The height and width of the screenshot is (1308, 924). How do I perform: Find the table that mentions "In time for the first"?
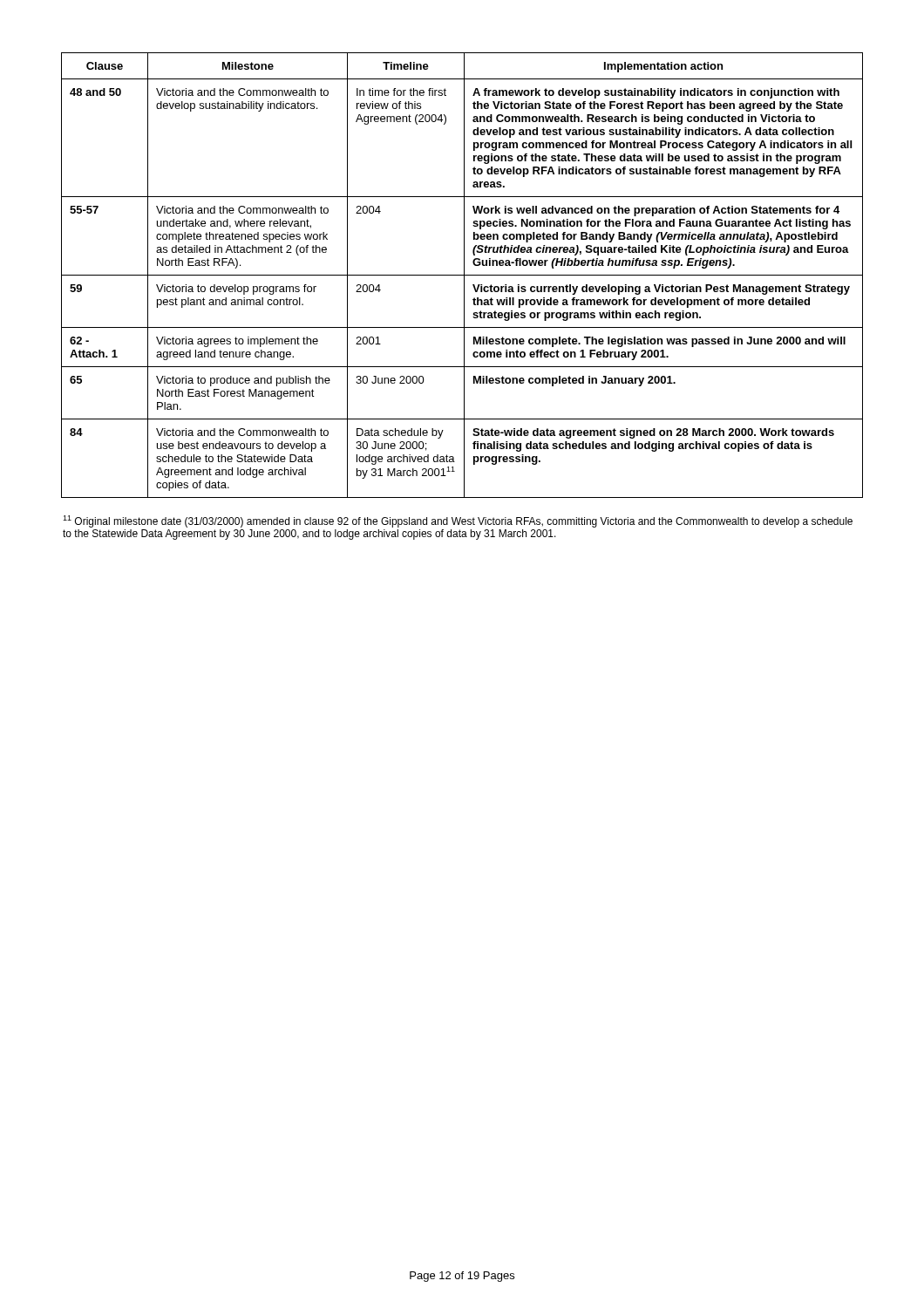[462, 275]
